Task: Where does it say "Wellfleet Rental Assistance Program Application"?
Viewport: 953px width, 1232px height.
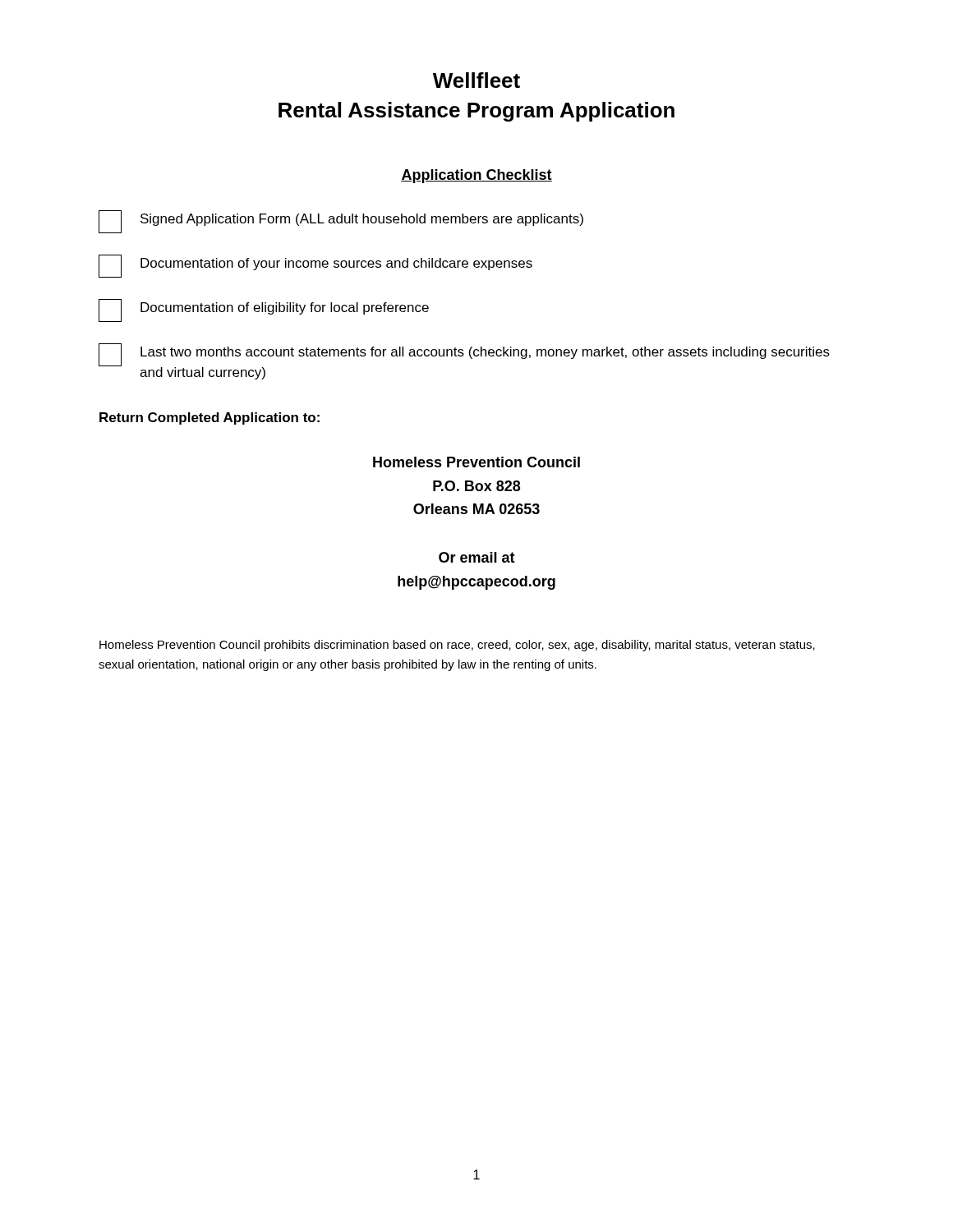Action: pos(476,96)
